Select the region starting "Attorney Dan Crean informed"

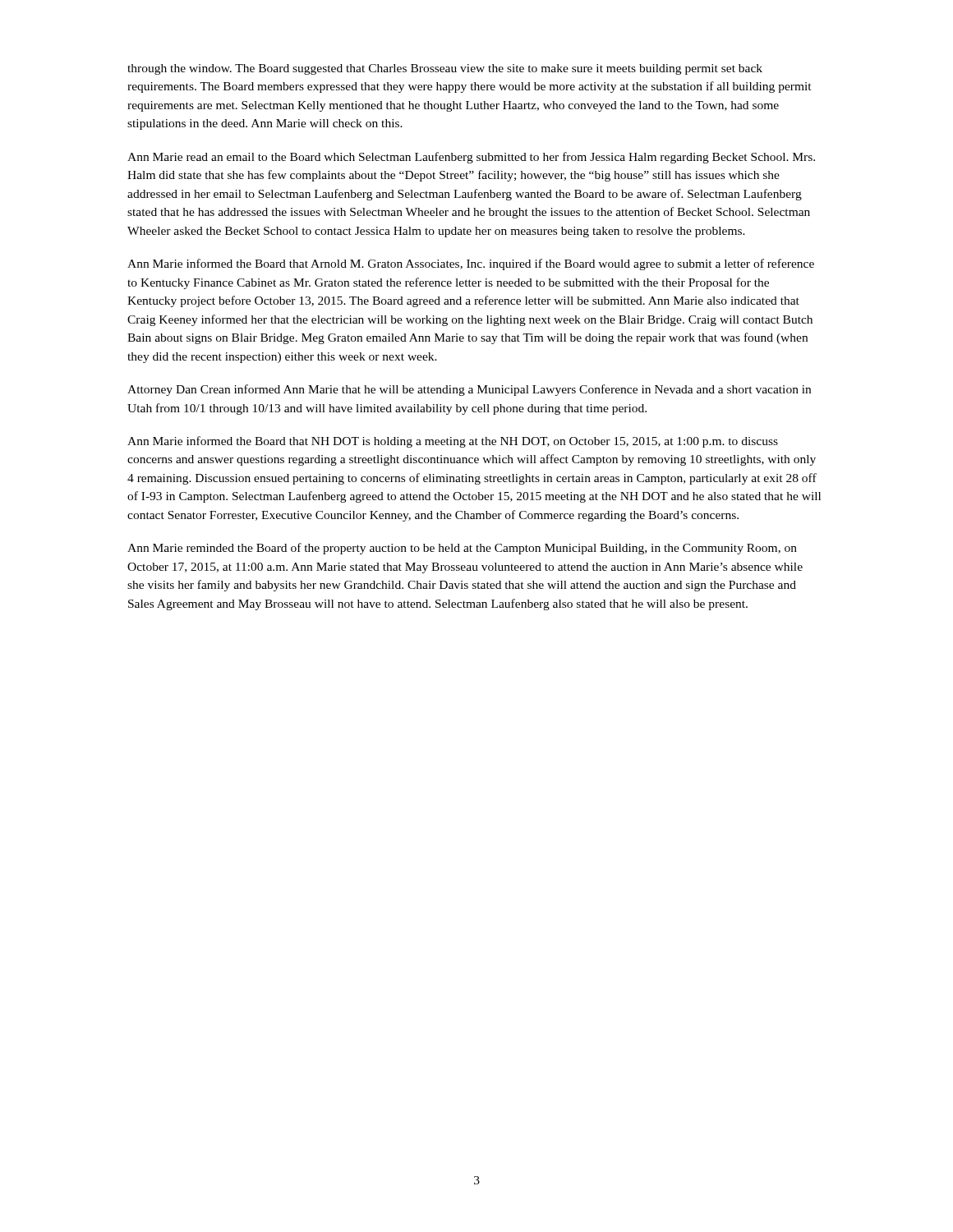(469, 398)
